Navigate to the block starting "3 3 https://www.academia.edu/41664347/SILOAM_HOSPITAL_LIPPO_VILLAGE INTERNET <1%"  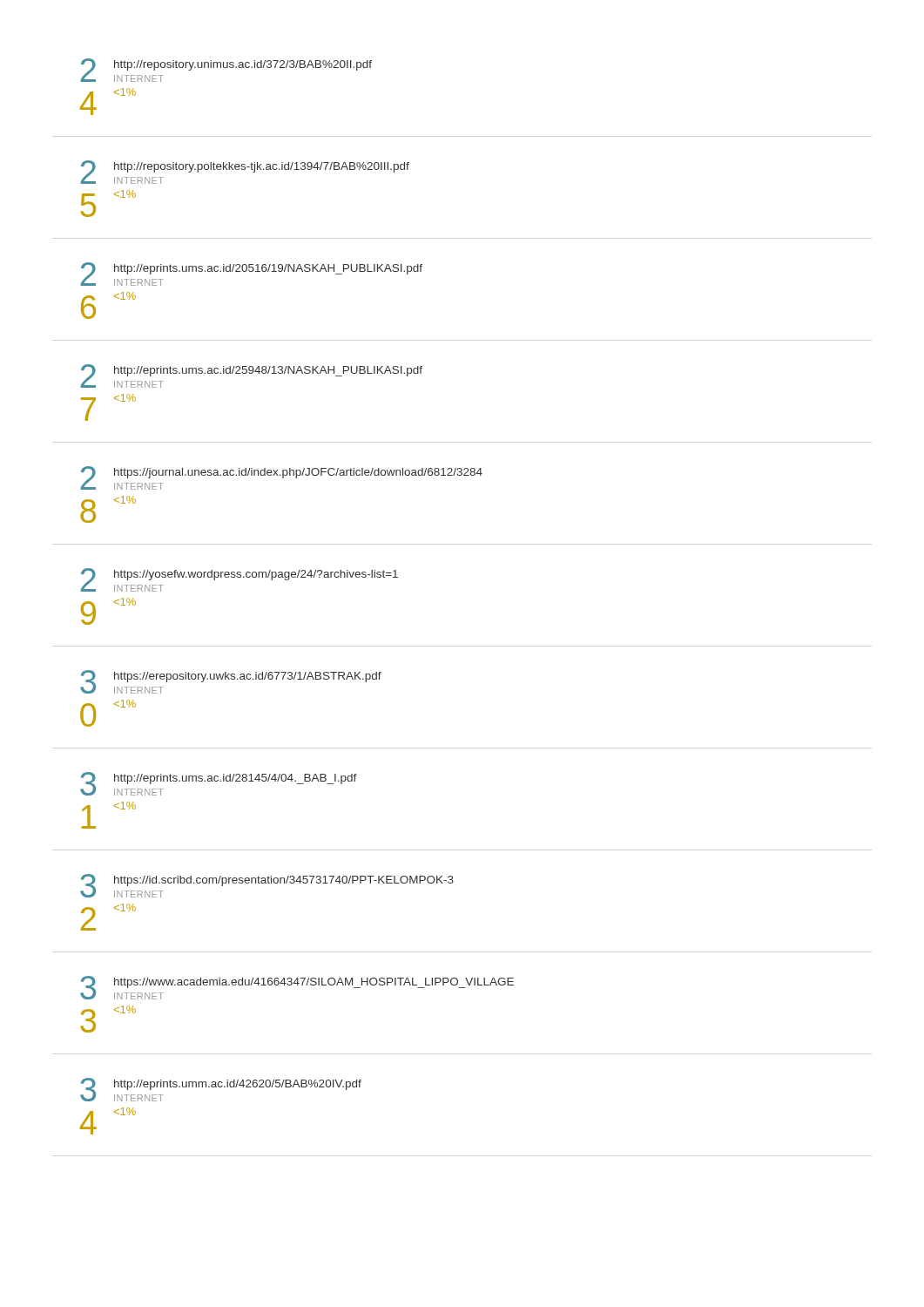(x=297, y=988)
